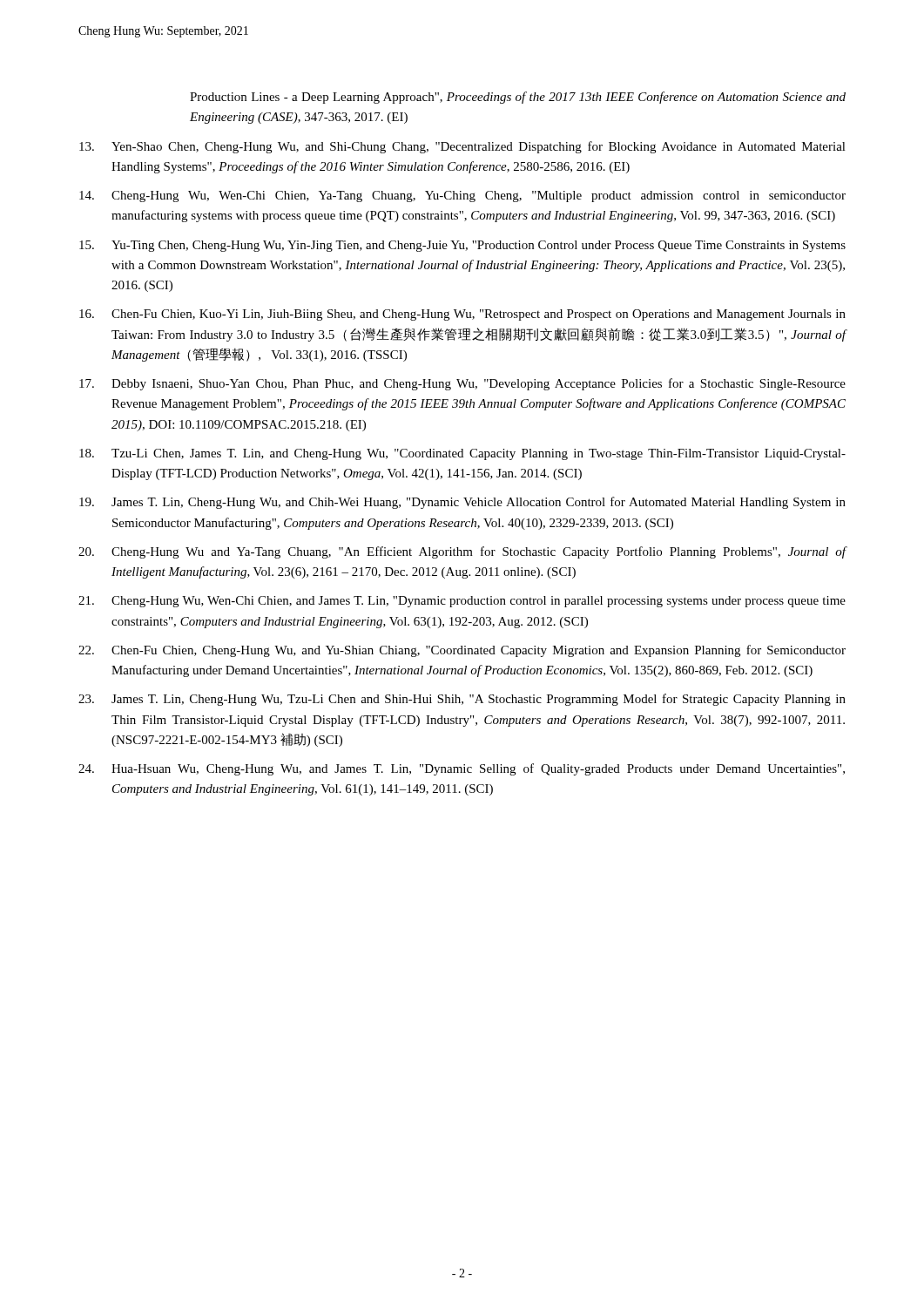
Task: Point to the block beginning "18. Tzu-Li Chen,"
Action: 462,464
